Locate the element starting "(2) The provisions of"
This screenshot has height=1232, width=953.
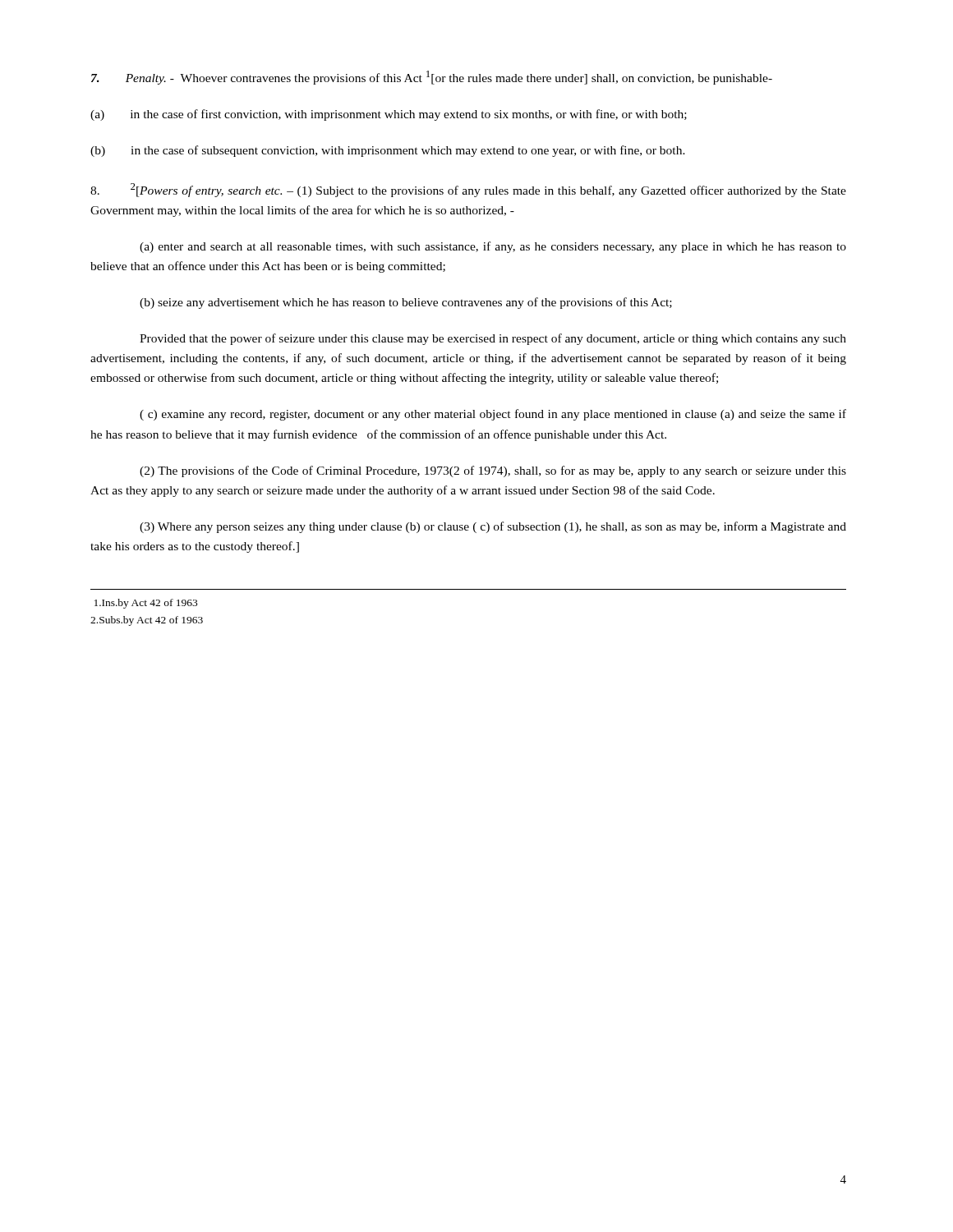pos(468,480)
